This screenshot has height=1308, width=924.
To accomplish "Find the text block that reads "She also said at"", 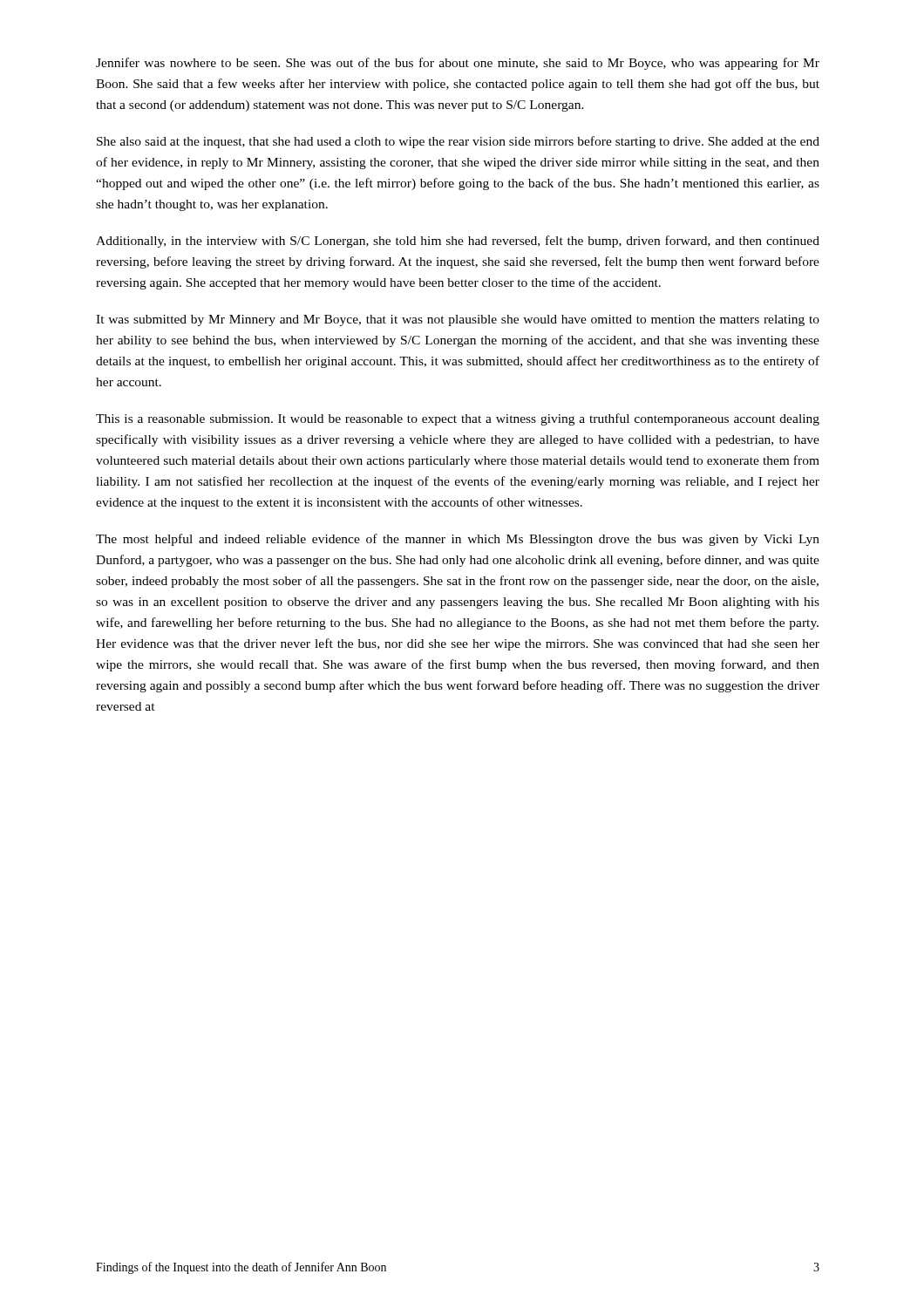I will point(458,172).
